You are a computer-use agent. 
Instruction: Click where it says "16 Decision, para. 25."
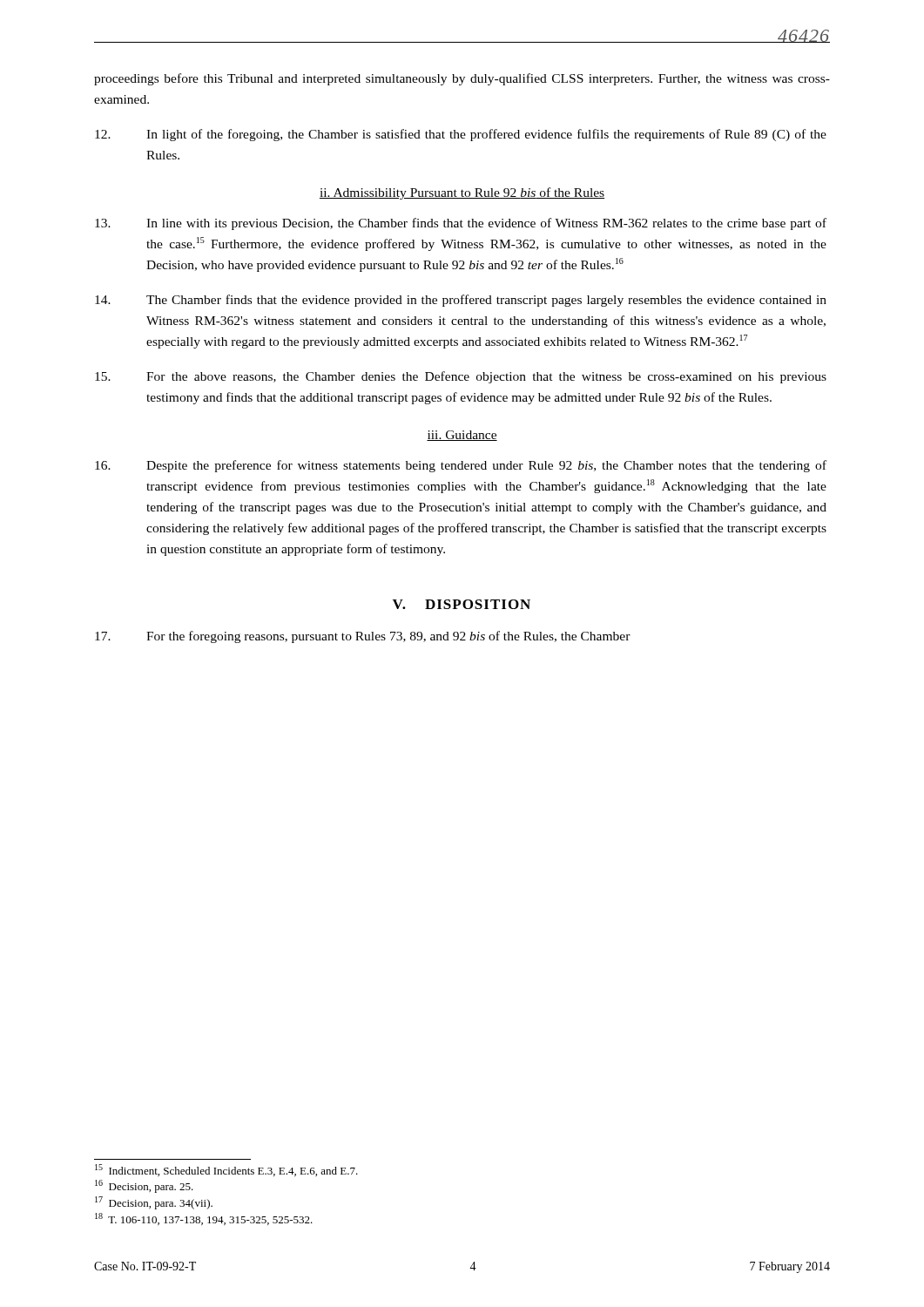click(144, 1186)
